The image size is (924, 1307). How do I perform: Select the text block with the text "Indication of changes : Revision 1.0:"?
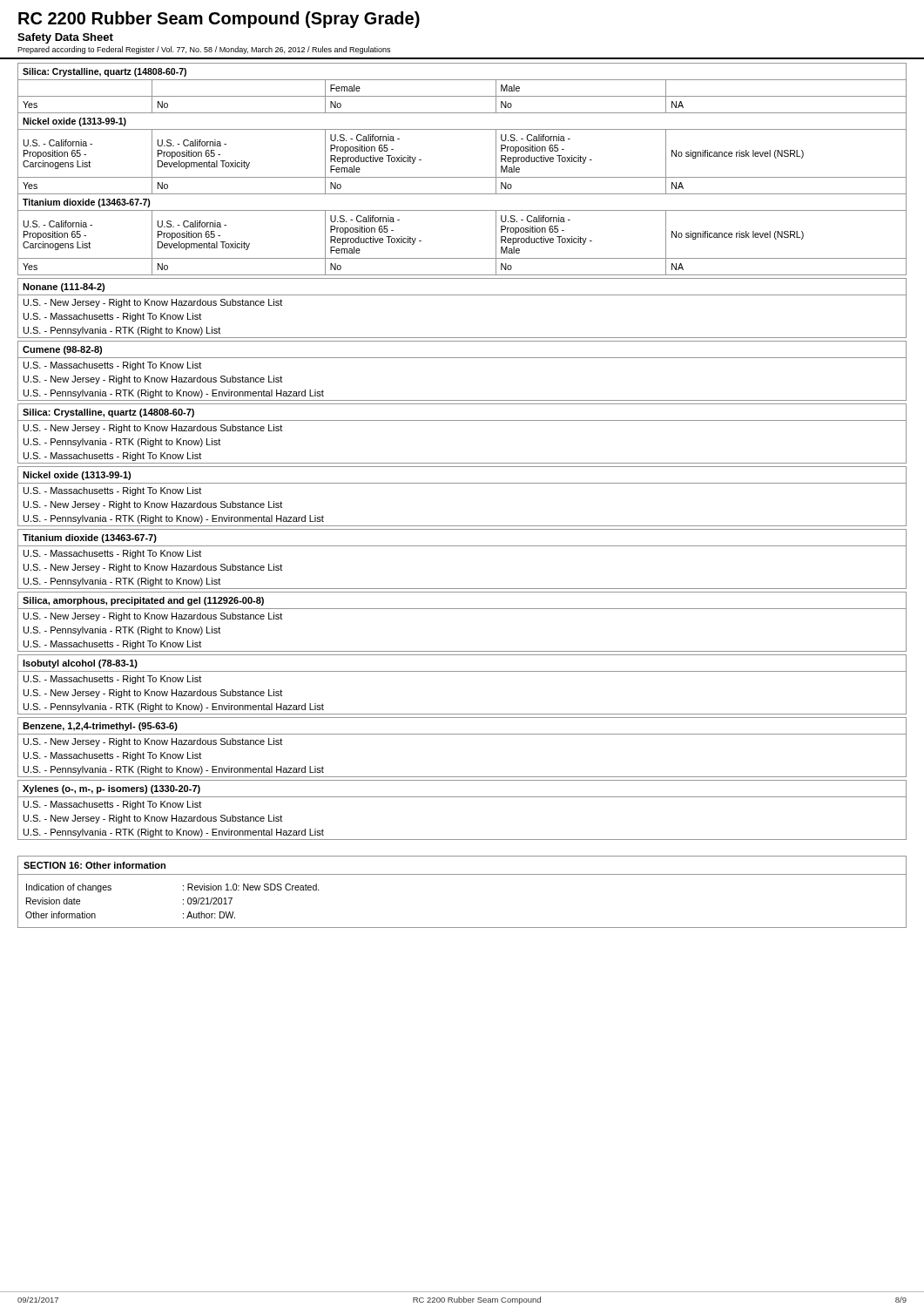(68, 887)
